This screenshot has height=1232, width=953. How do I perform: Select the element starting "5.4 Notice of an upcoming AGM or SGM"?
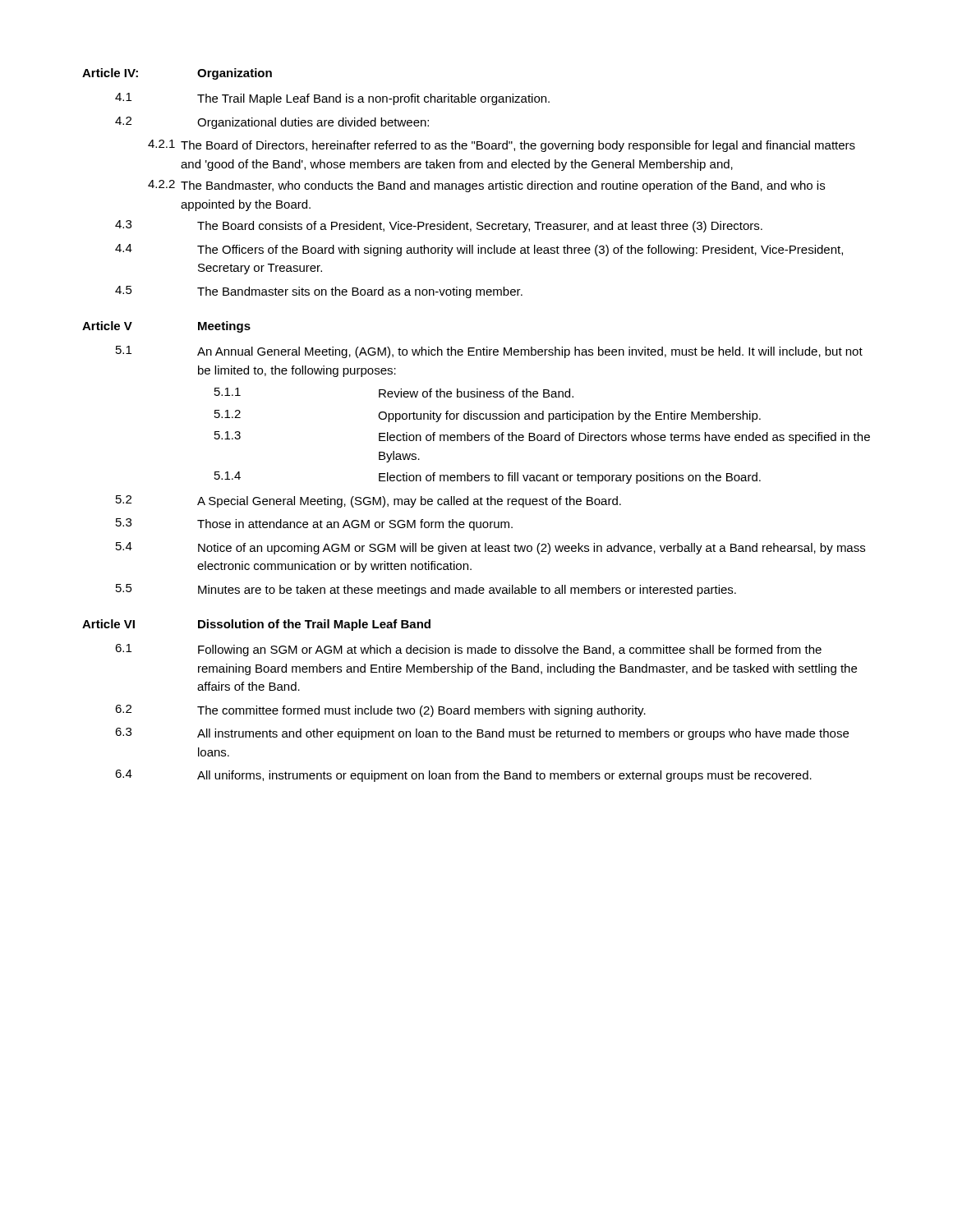click(x=476, y=557)
